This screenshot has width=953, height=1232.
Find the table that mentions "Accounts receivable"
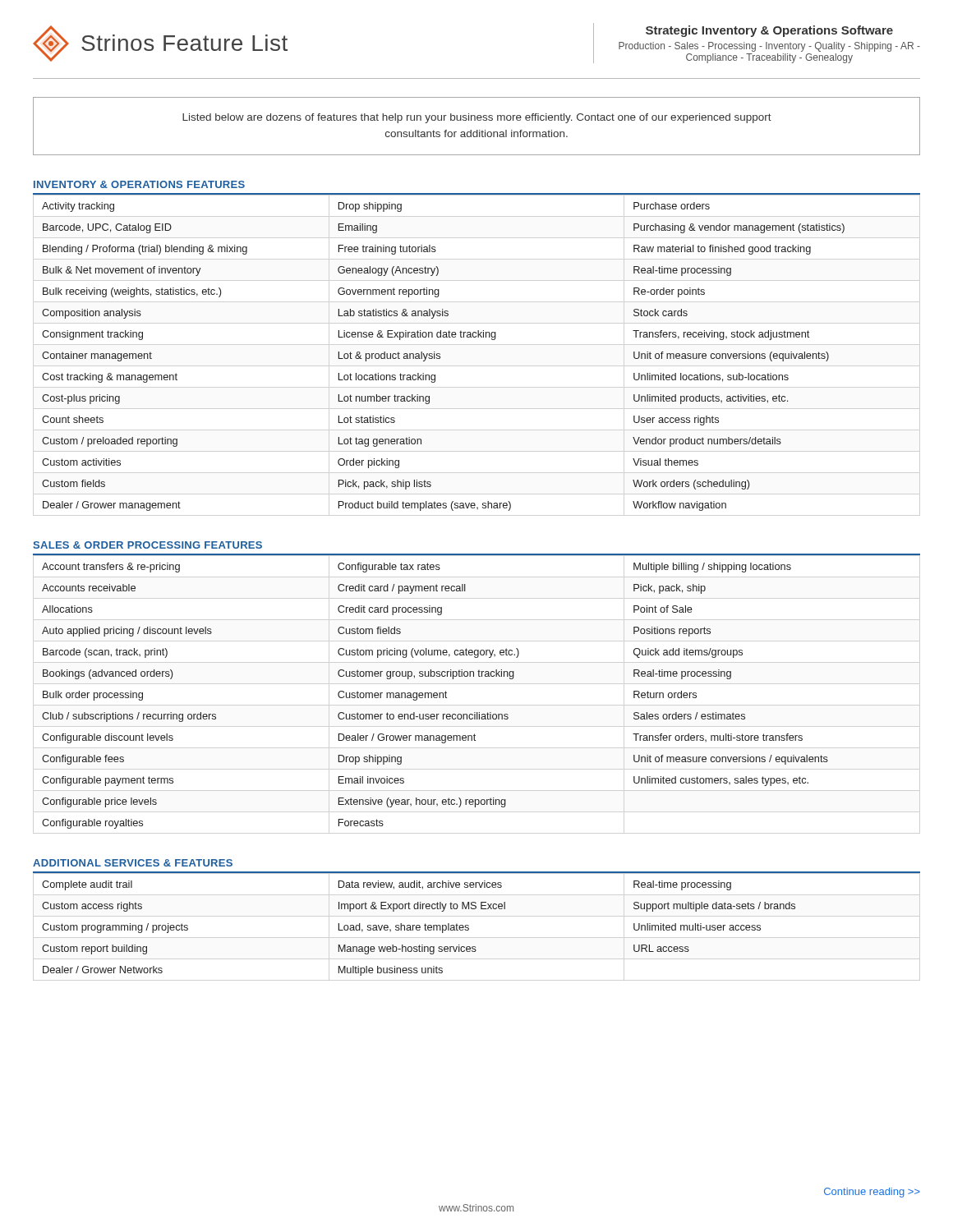point(476,694)
